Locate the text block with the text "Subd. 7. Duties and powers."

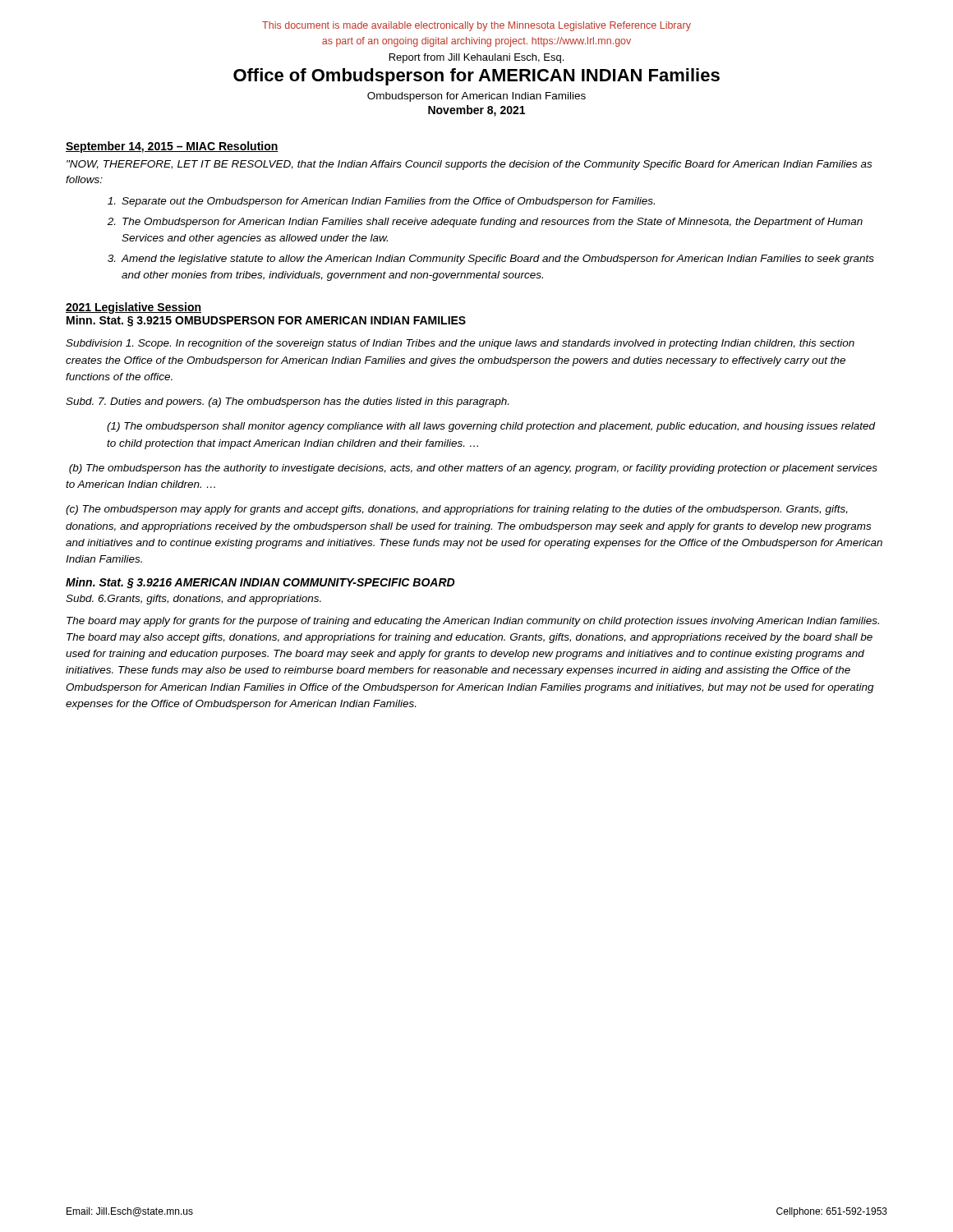(x=288, y=401)
